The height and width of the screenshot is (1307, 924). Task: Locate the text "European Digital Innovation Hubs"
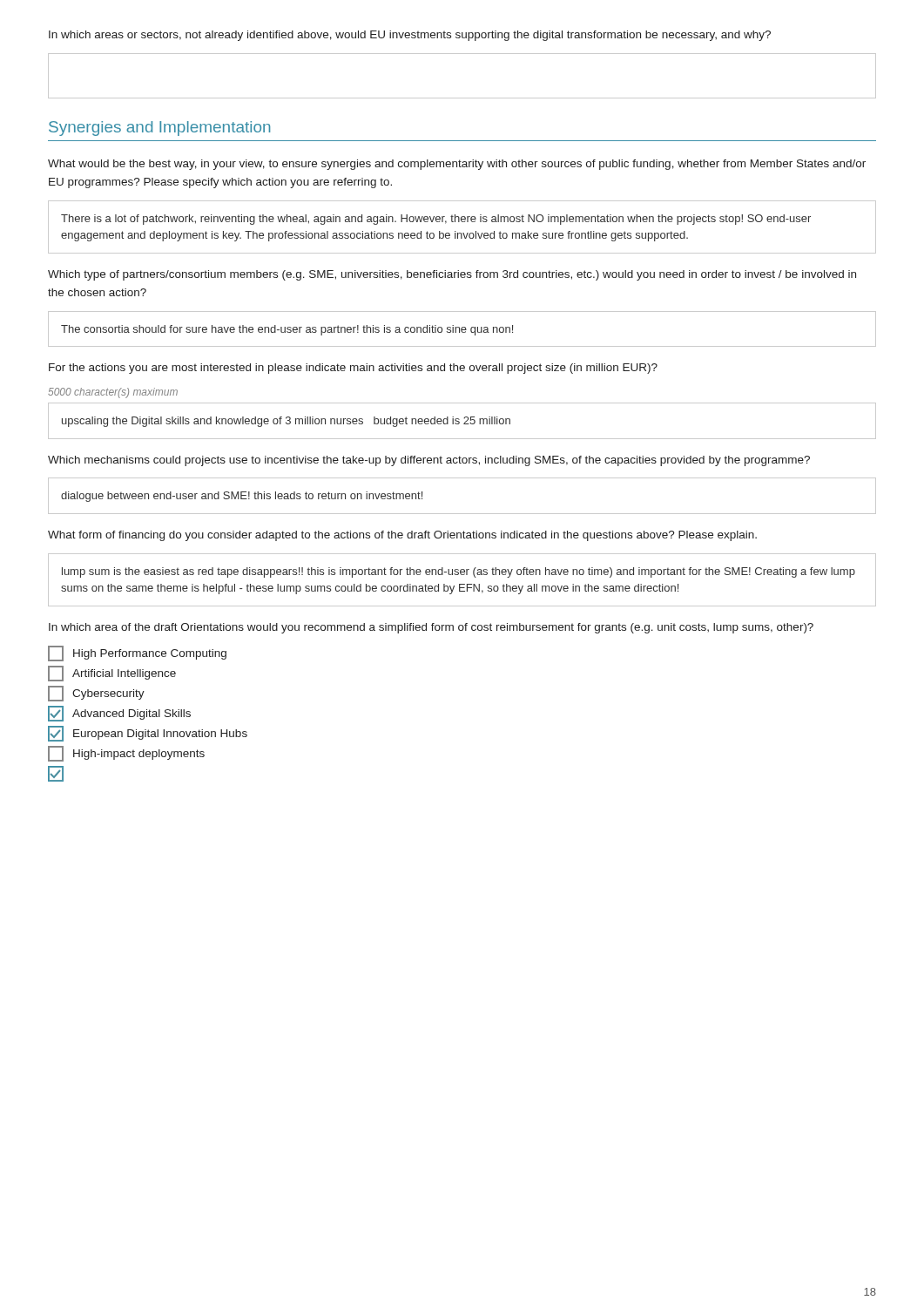[148, 733]
